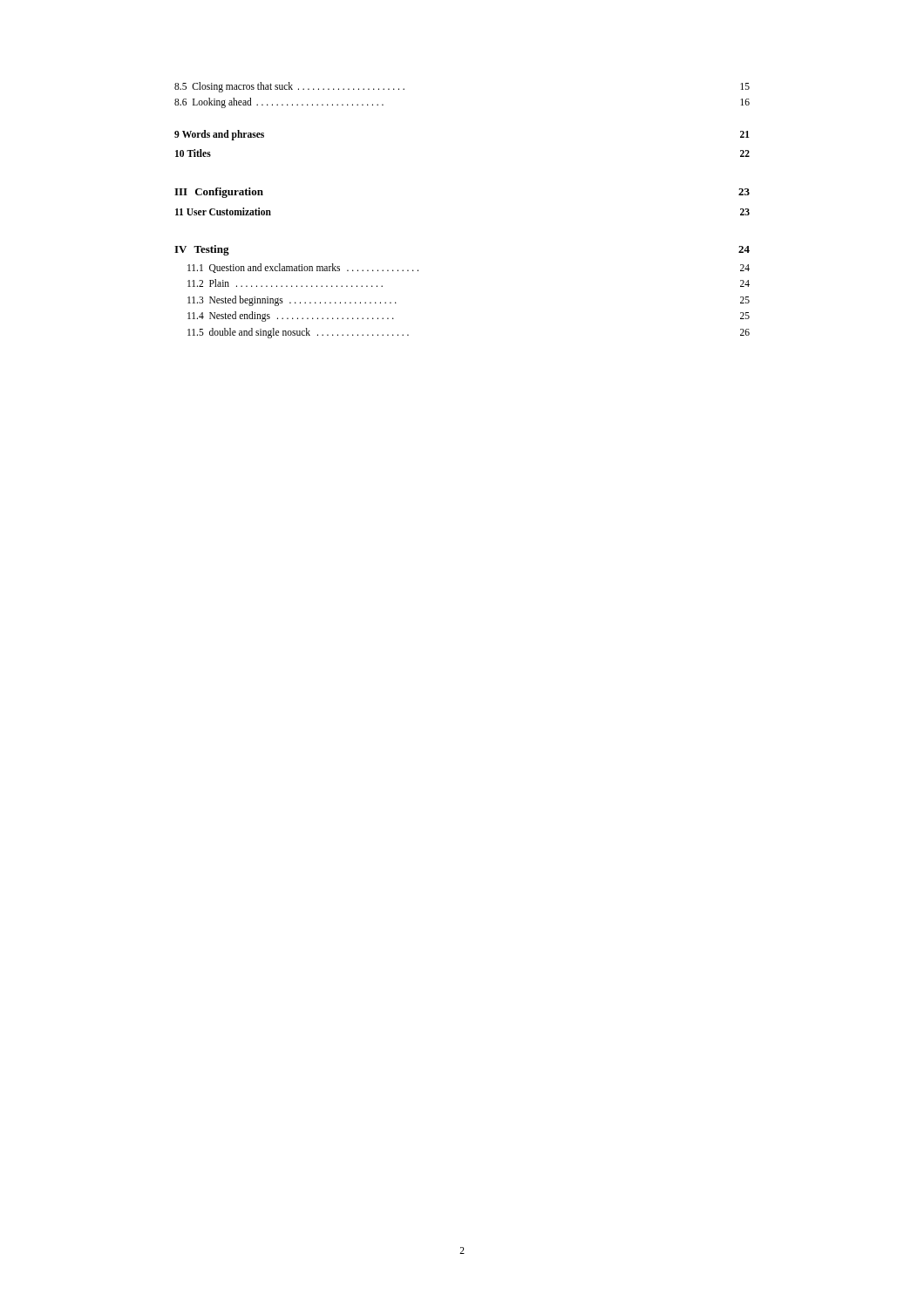Click on the passage starting "IV Testing 24"

[211, 250]
